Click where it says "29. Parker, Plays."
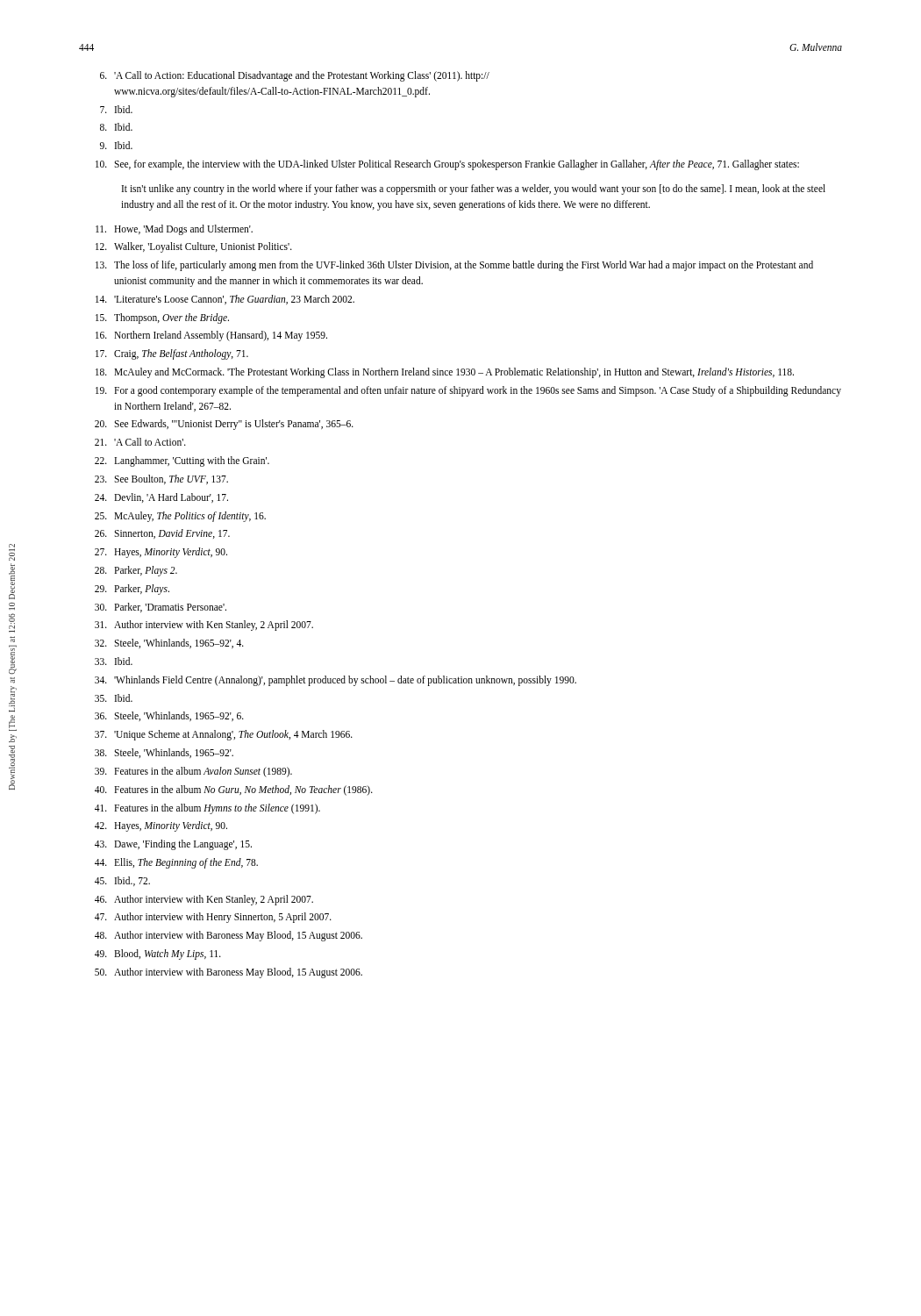 click(132, 590)
